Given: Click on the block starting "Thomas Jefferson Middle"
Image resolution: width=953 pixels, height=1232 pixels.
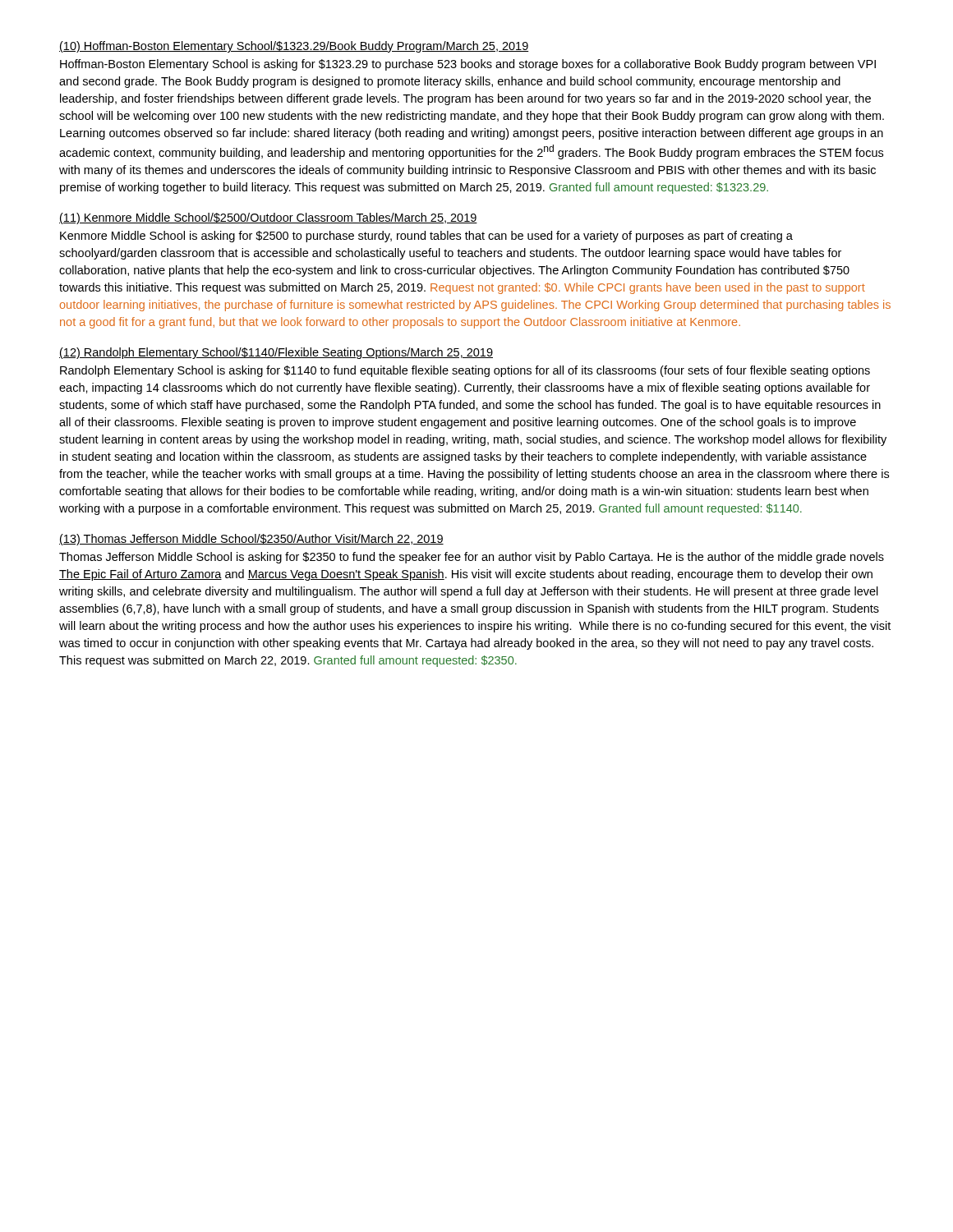Looking at the screenshot, I should 475,609.
